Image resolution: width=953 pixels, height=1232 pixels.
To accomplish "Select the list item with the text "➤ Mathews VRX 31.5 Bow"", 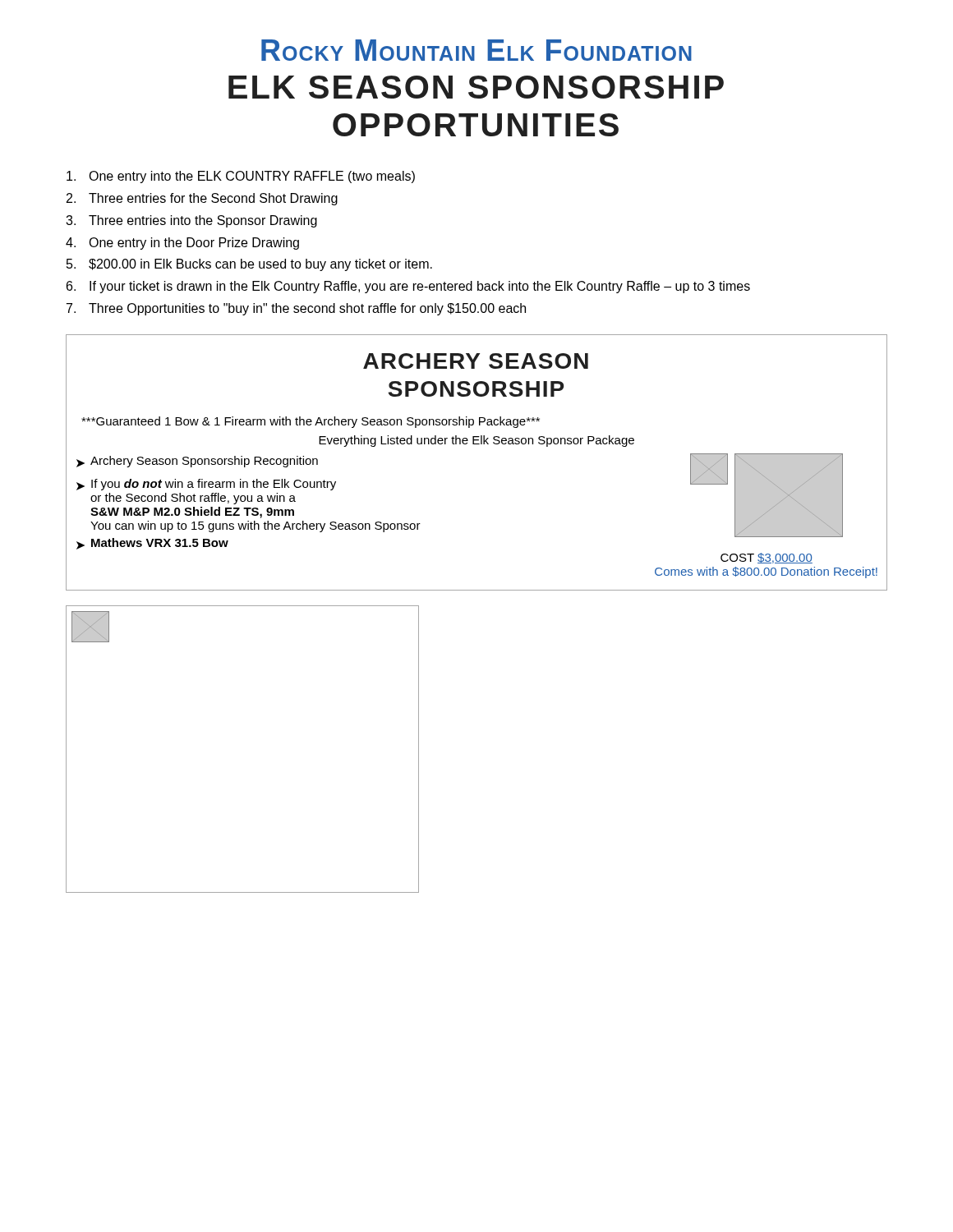I will (151, 545).
